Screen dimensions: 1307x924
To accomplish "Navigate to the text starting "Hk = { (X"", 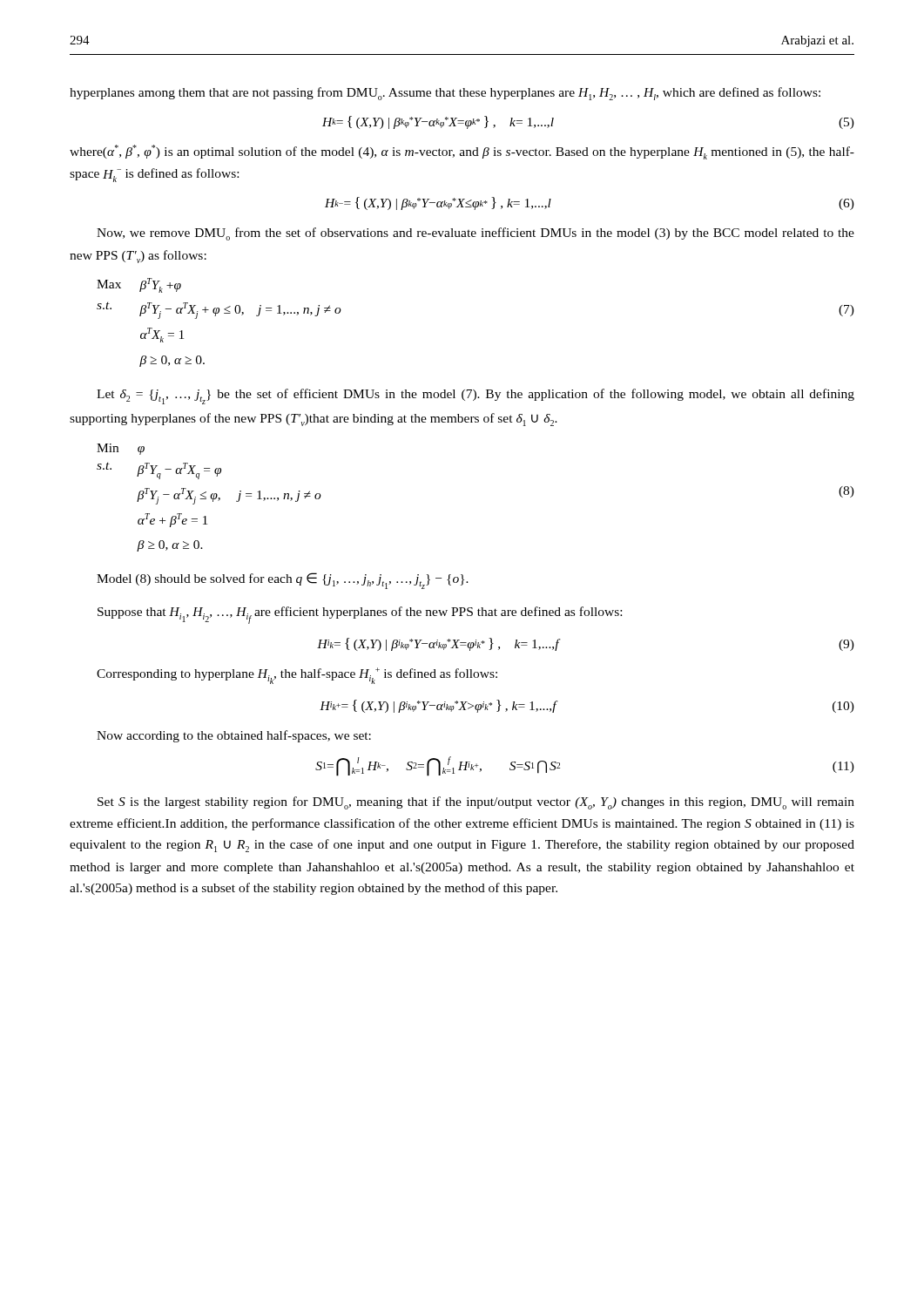I will click(x=462, y=122).
